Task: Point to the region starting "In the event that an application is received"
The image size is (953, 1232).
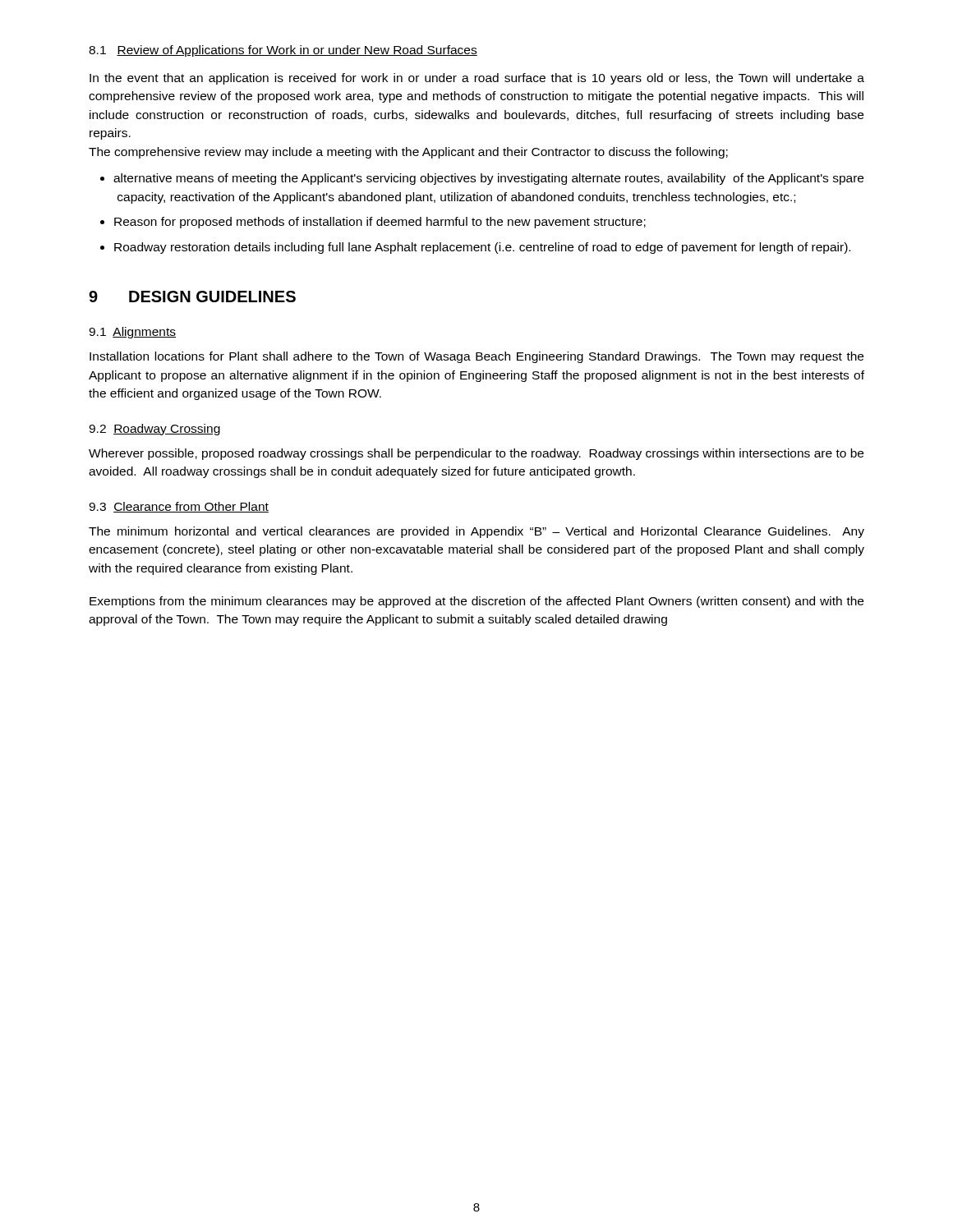Action: click(476, 115)
